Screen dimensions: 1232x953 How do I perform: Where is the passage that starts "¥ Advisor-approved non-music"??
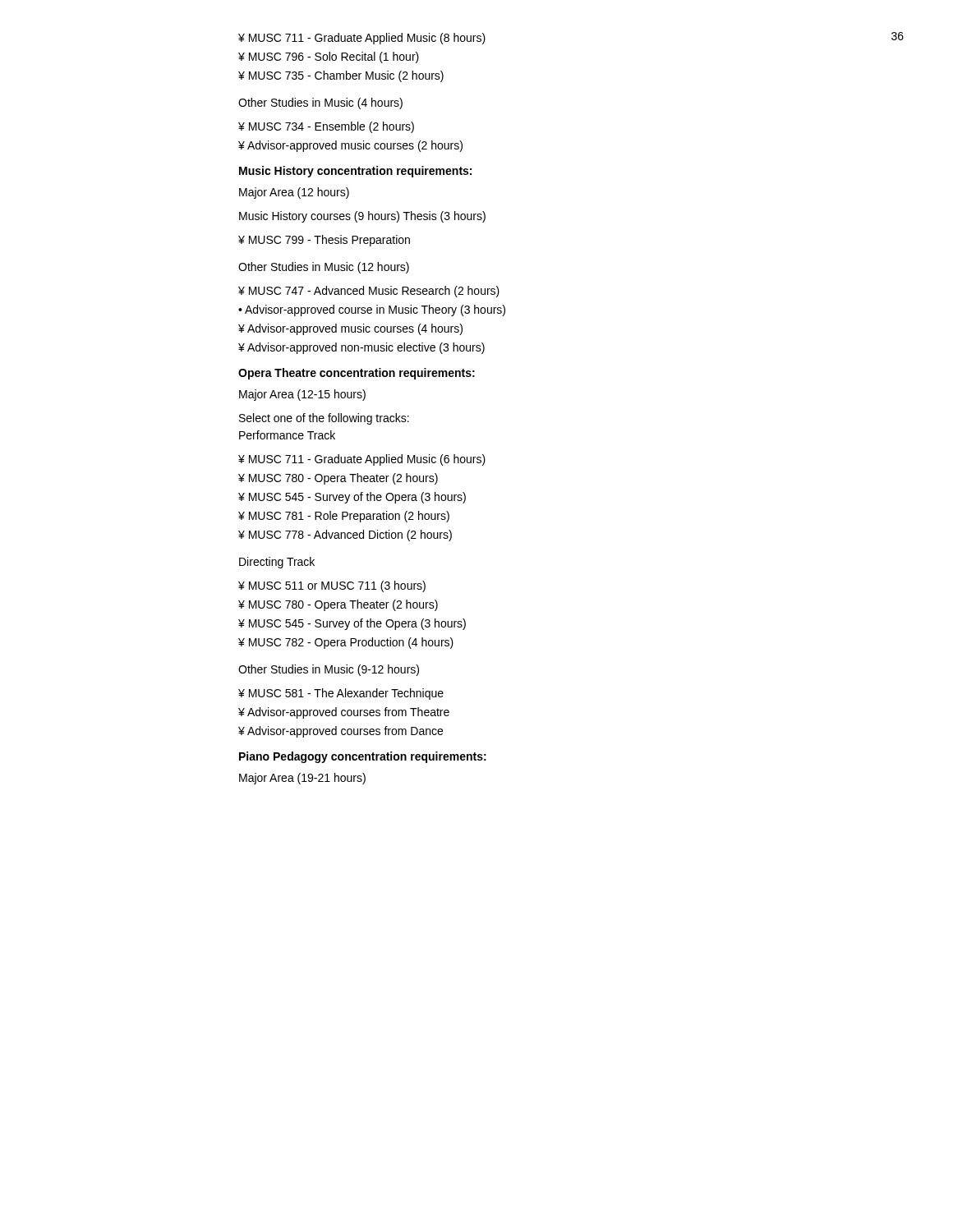362,347
